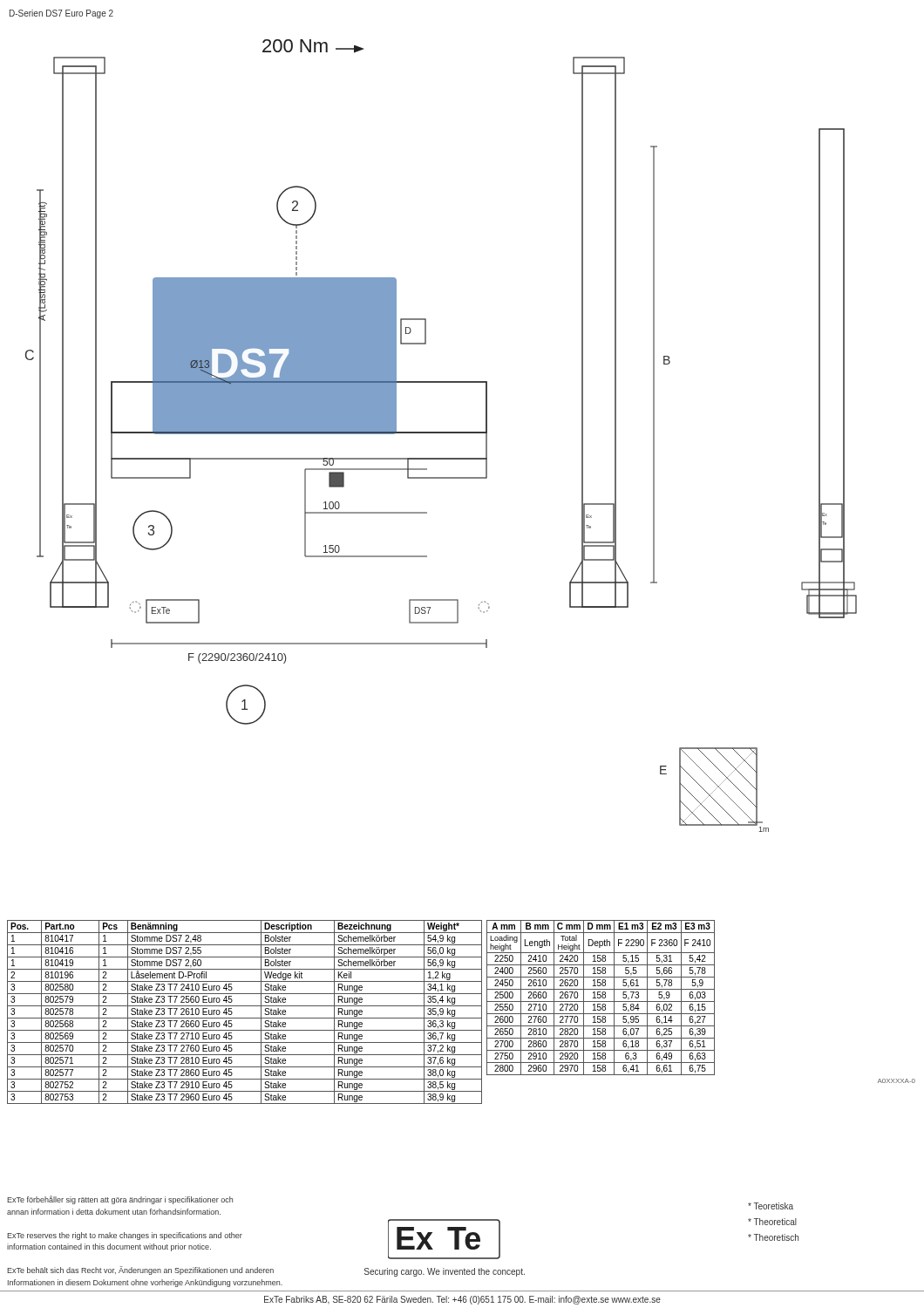Find the element starting "Teoretiska * Theoretical * Theoretisch"
Screen dimensions: 1308x924
[774, 1222]
